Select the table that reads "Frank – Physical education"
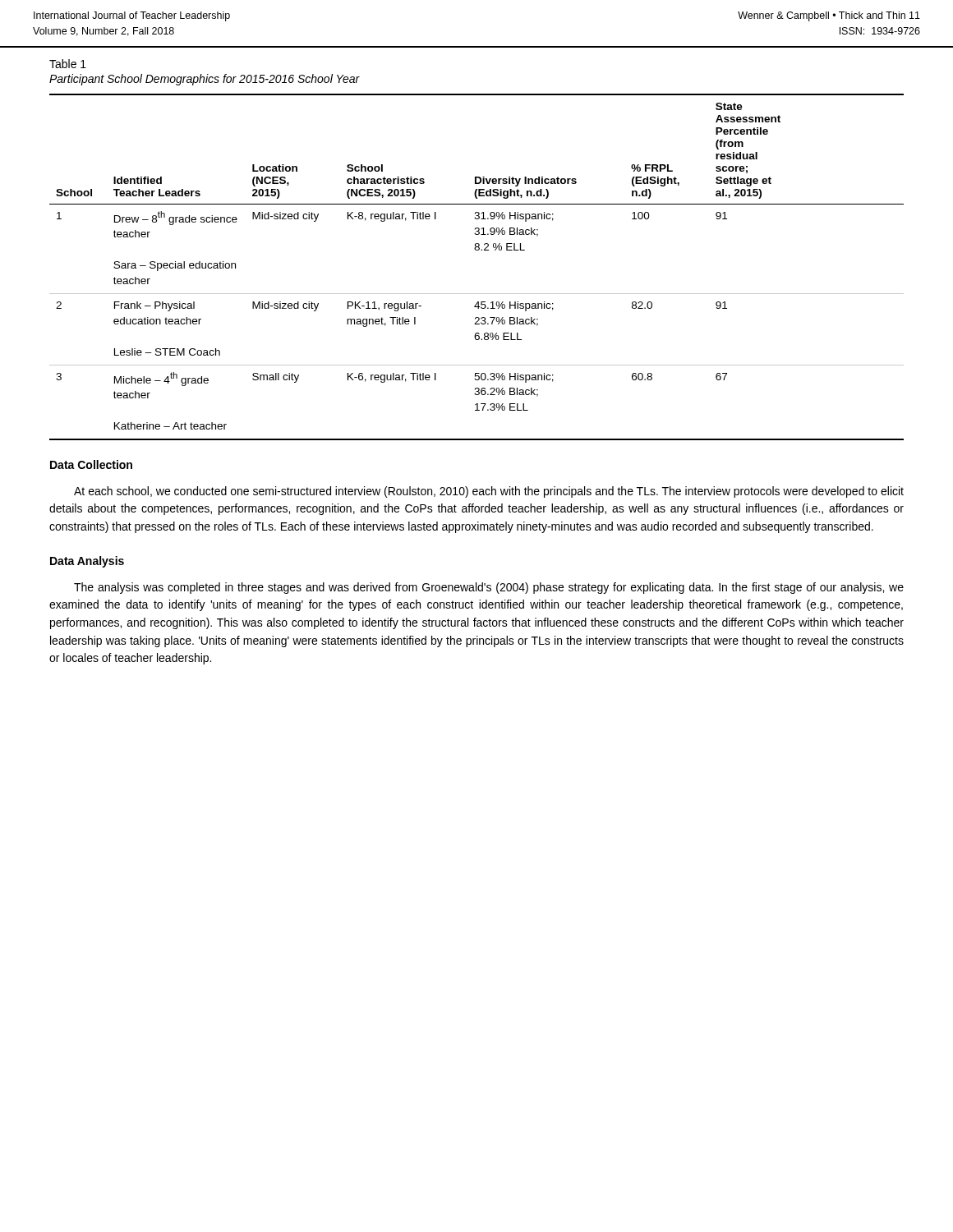 [x=476, y=267]
